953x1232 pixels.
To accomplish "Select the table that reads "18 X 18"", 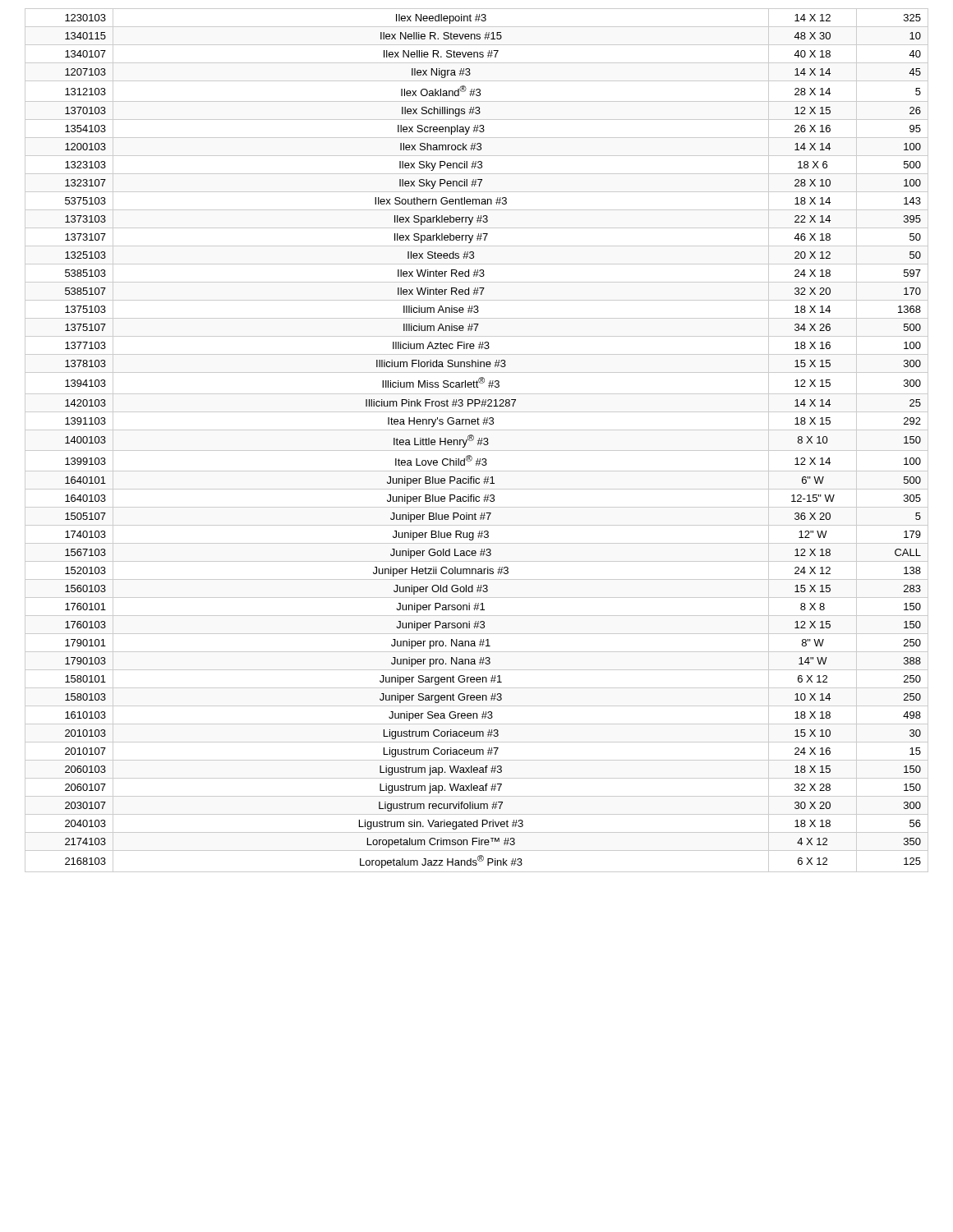I will click(476, 440).
